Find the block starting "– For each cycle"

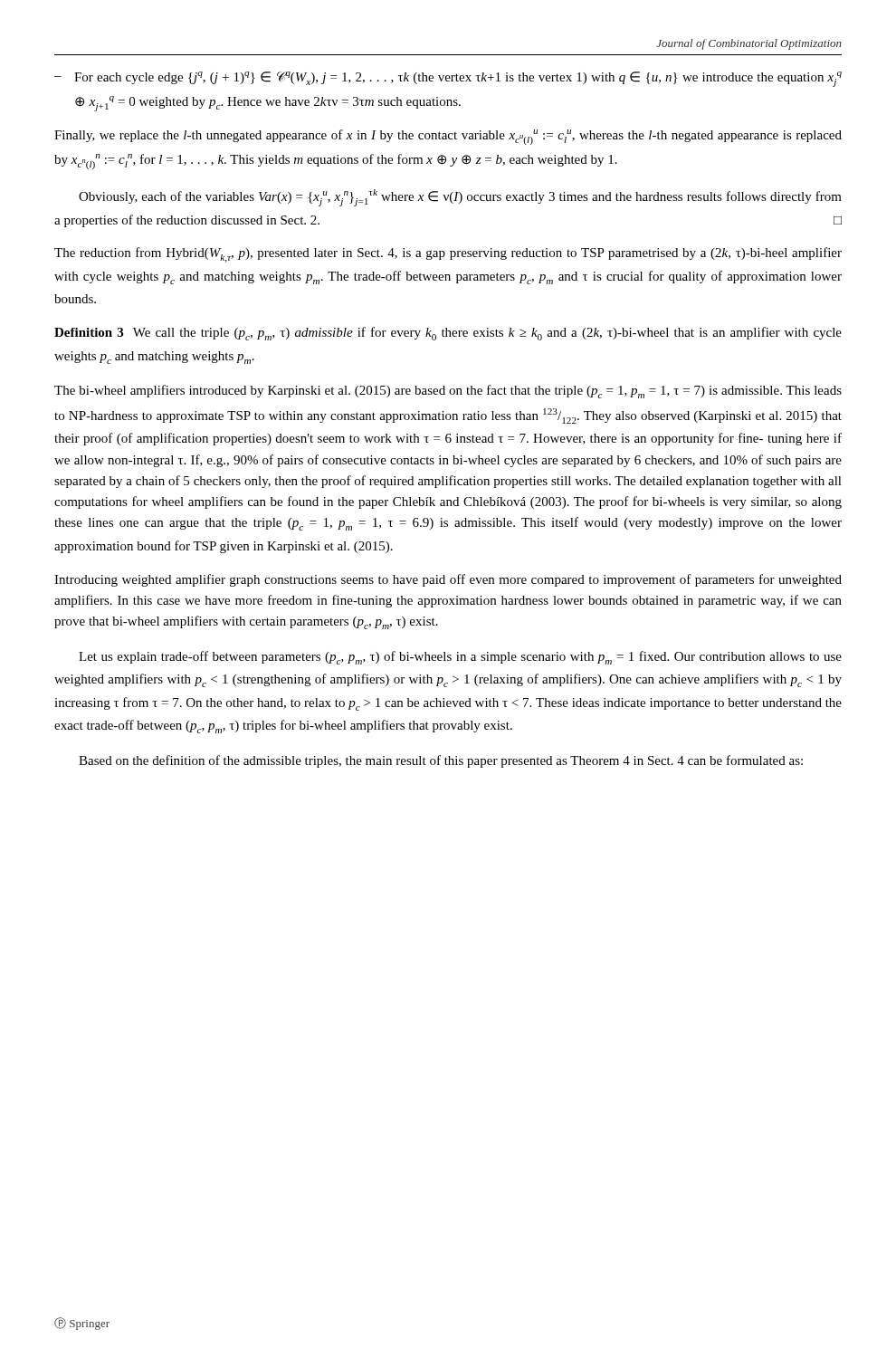tap(448, 90)
